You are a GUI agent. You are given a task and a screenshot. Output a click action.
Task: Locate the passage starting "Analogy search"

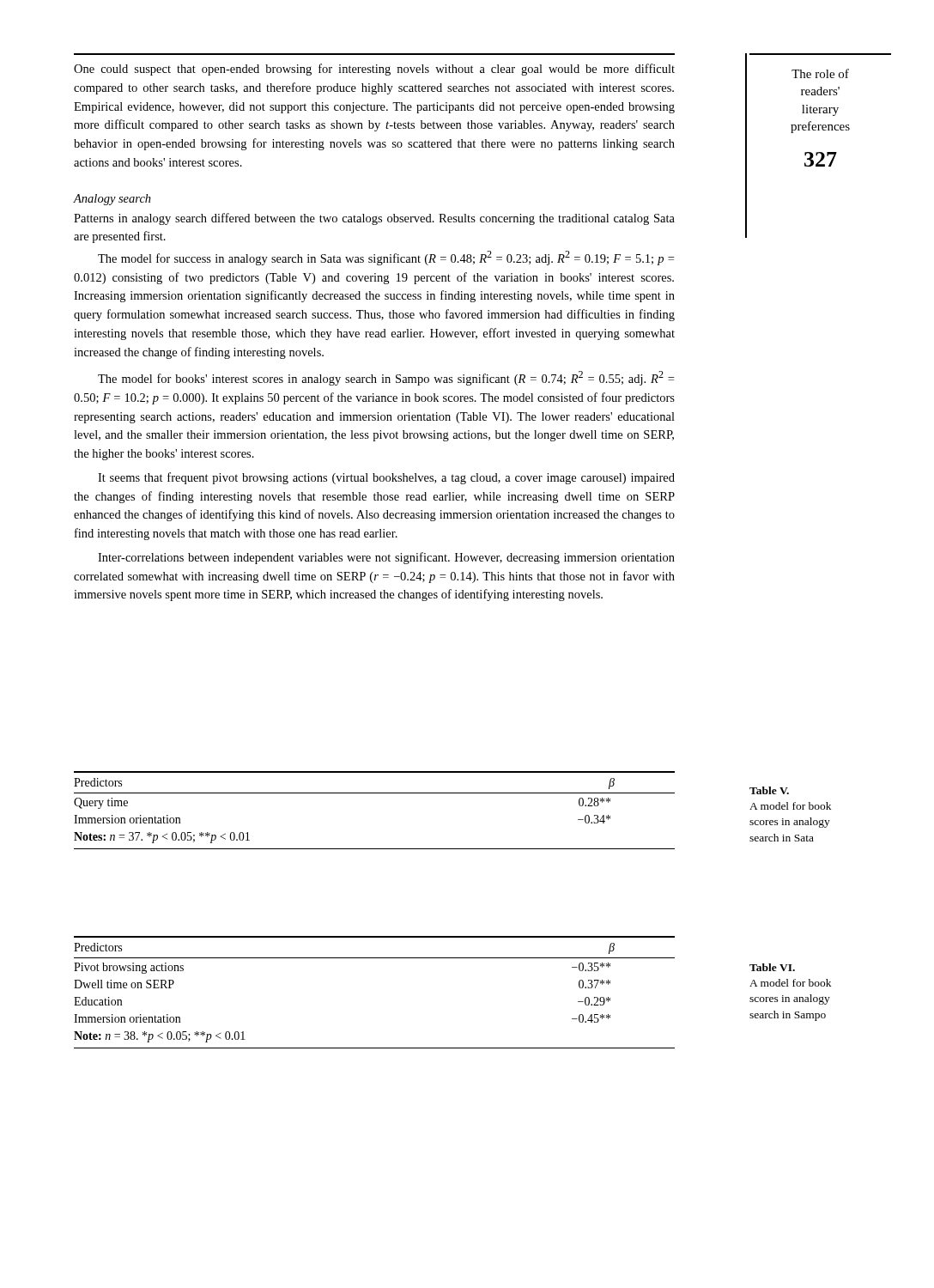tap(112, 198)
